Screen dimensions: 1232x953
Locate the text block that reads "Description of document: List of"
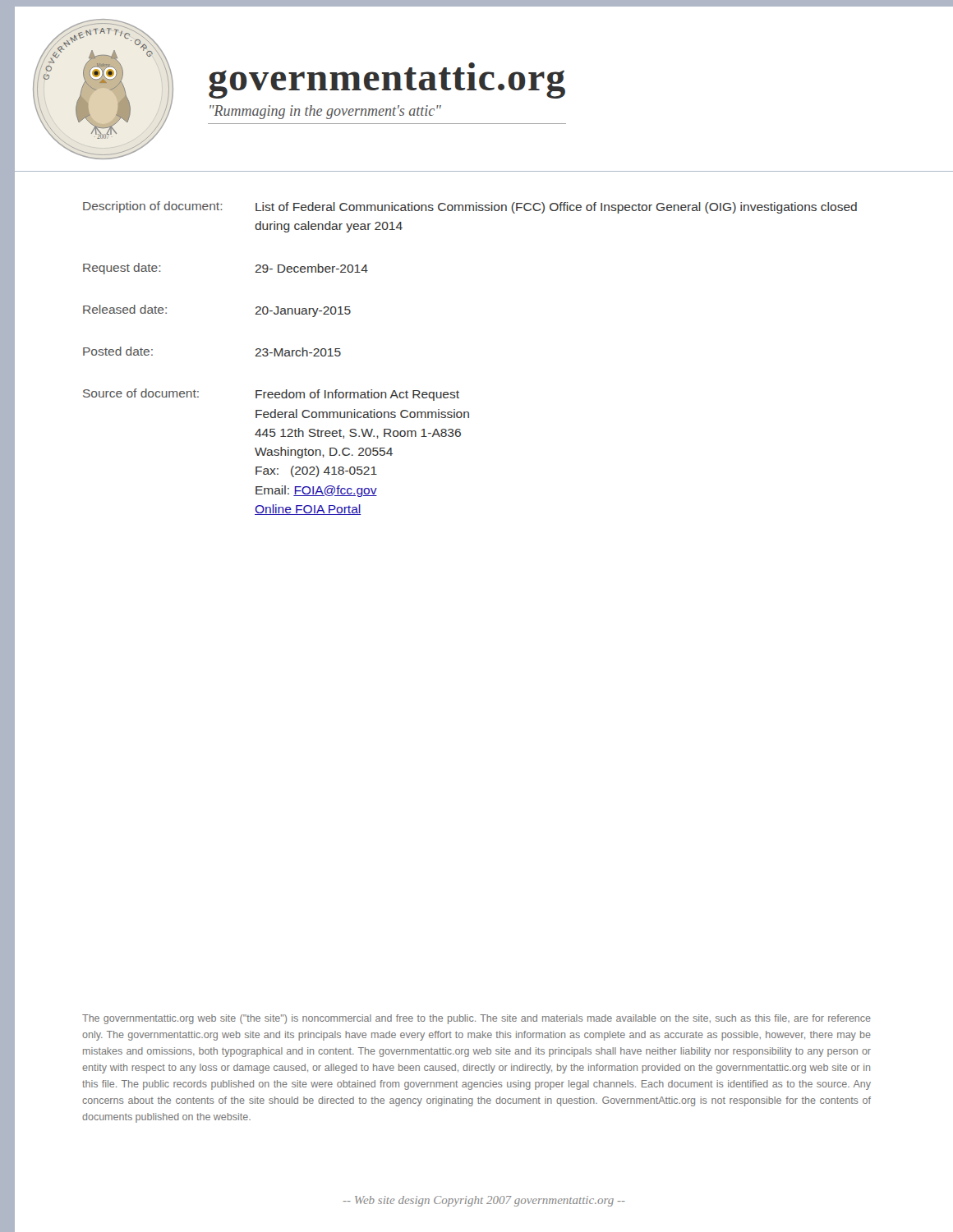pyautogui.click(x=476, y=216)
